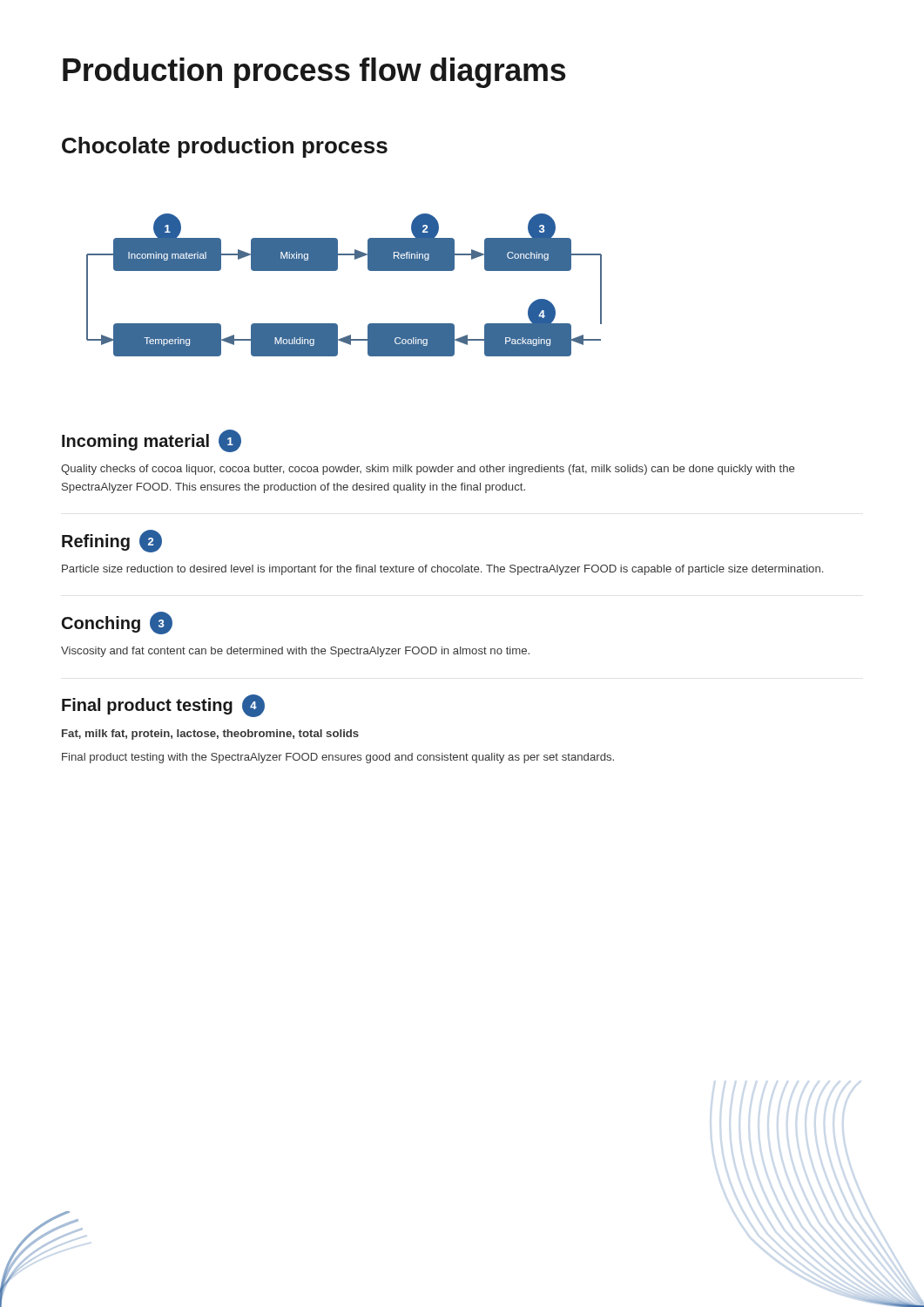The height and width of the screenshot is (1307, 924).
Task: Find the text block starting "Final product testing 4"
Action: point(163,705)
